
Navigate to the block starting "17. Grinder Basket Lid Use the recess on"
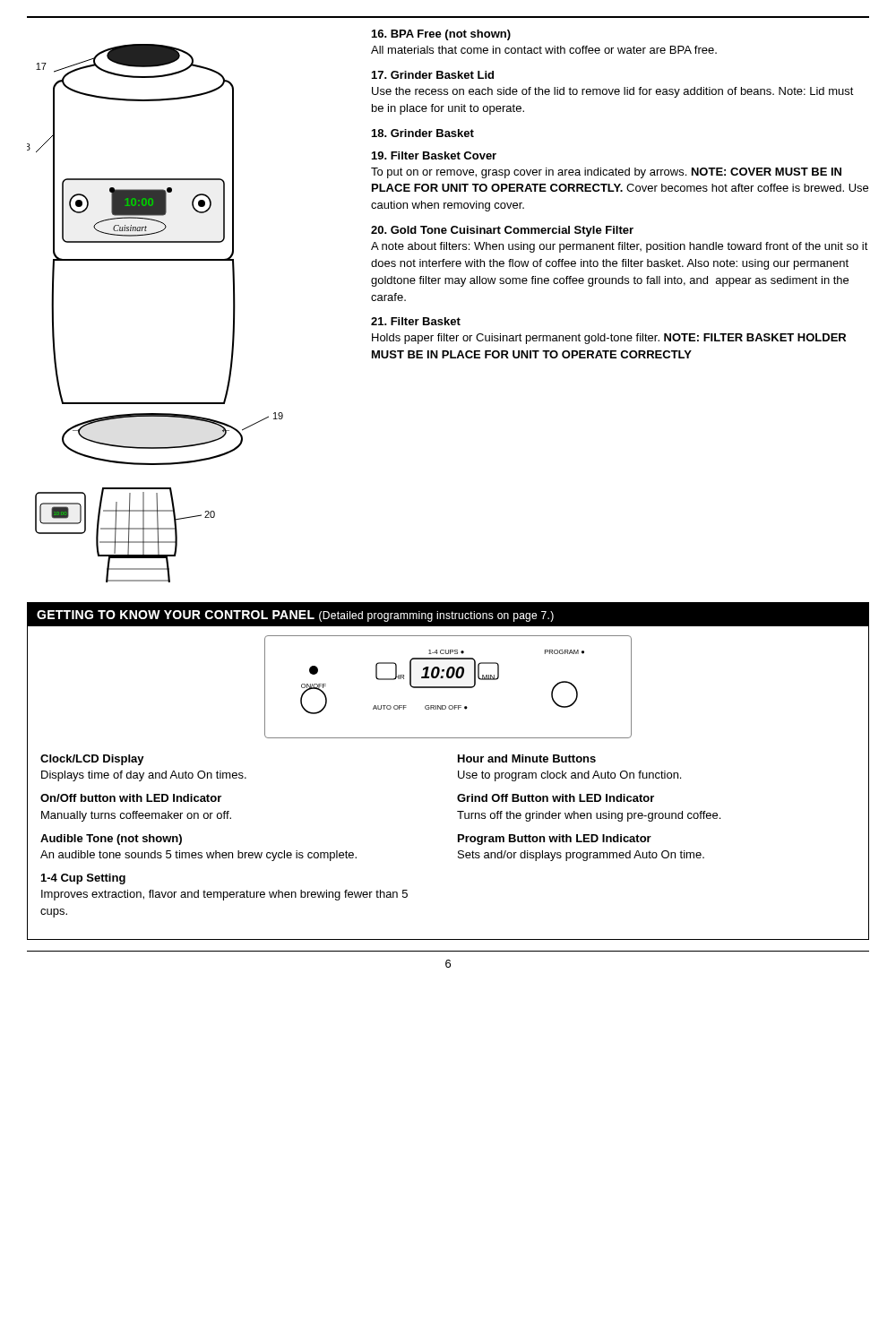pyautogui.click(x=620, y=92)
